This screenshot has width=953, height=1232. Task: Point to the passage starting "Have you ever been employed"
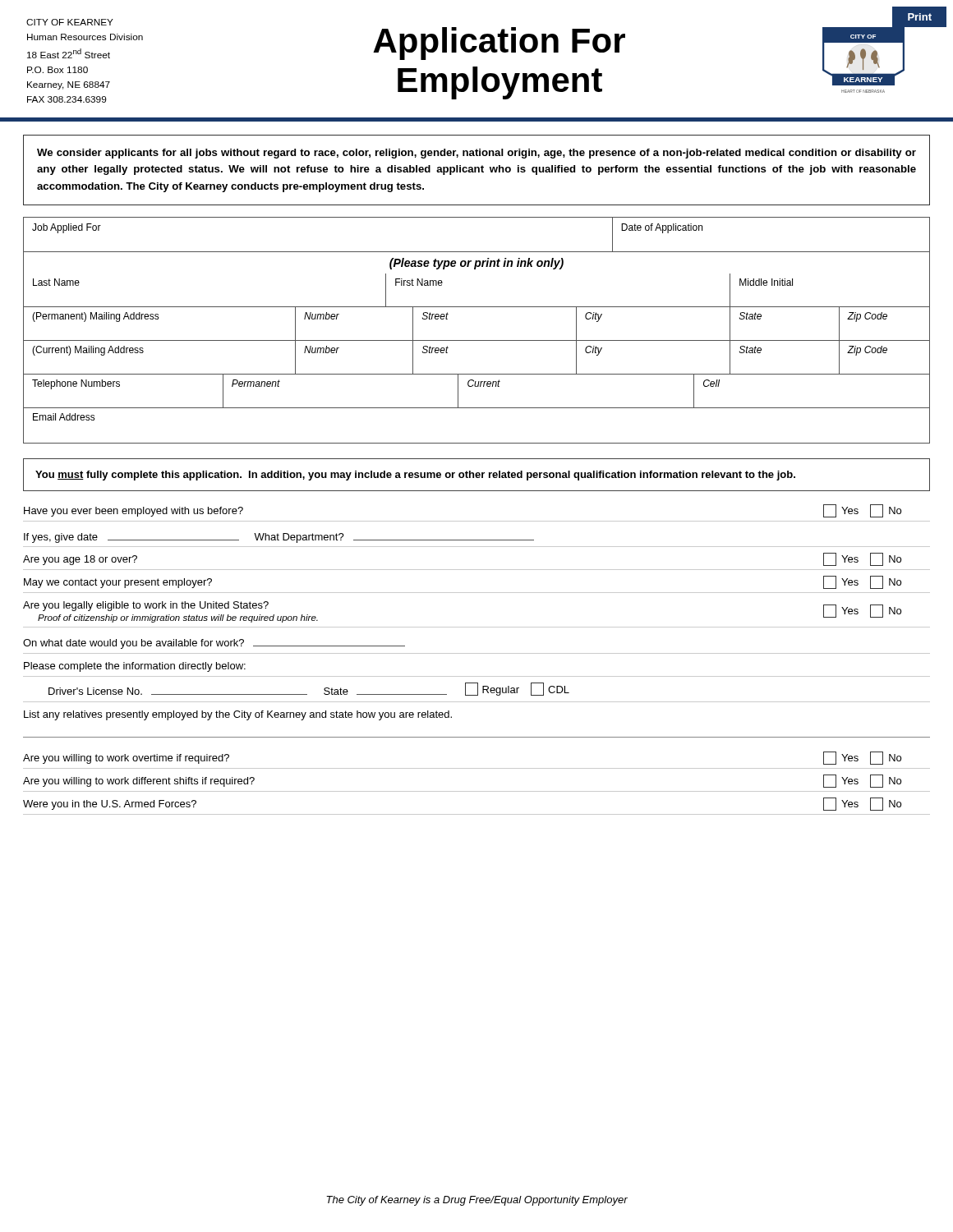pos(476,511)
